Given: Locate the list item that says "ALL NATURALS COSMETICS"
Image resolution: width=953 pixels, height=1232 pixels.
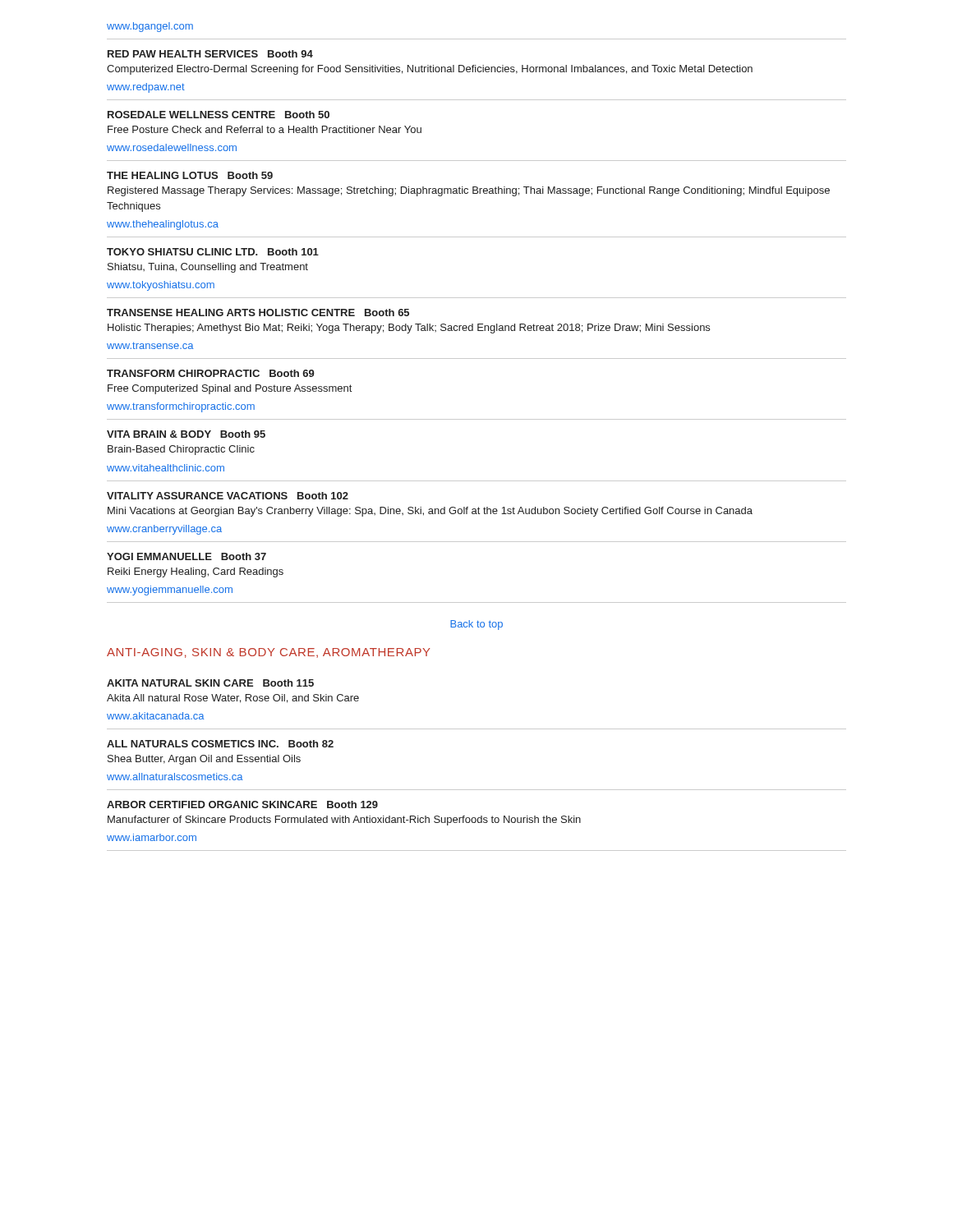Looking at the screenshot, I should pos(220,744).
